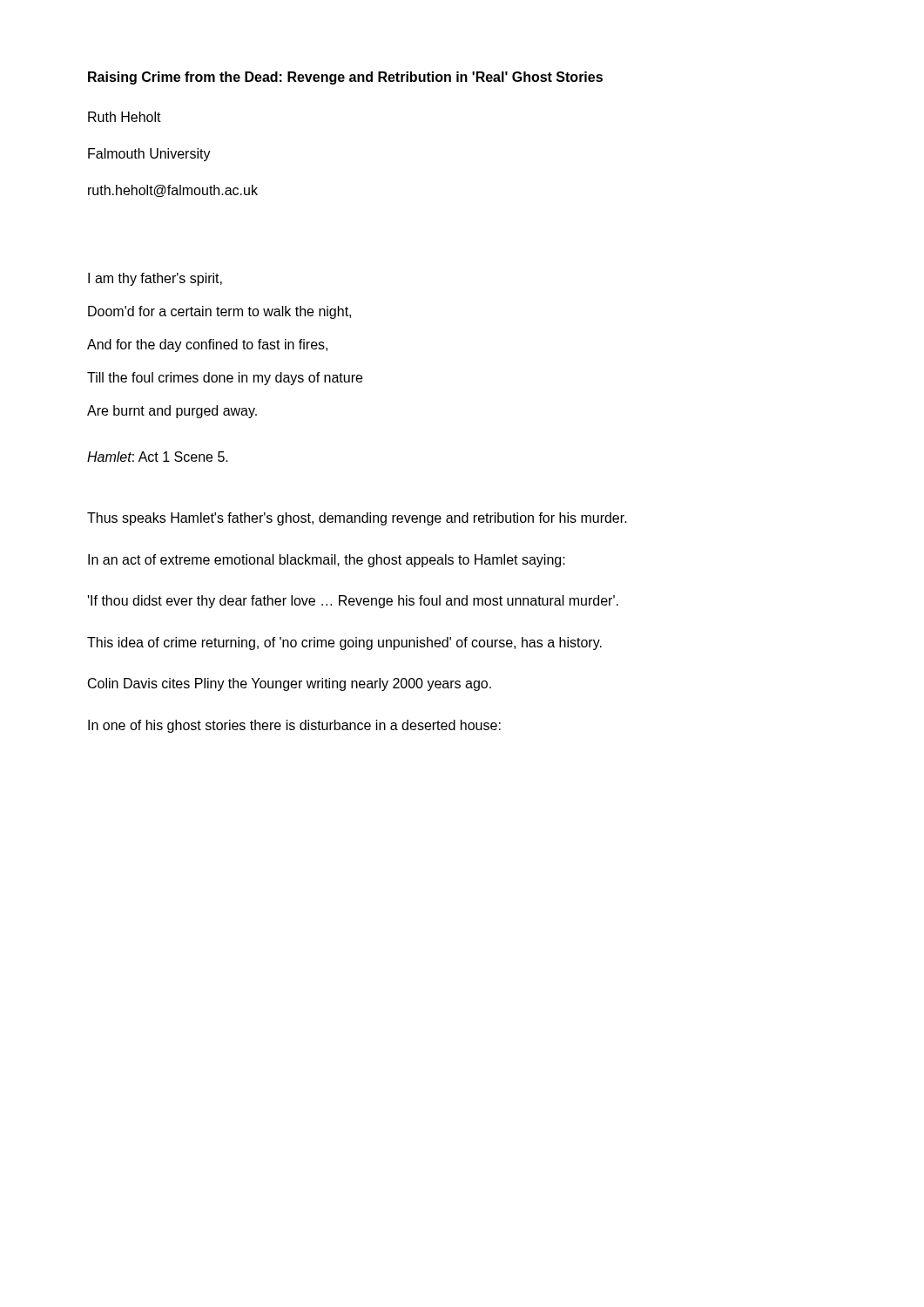Click on the text block that says "'If thou didst"

(x=353, y=601)
